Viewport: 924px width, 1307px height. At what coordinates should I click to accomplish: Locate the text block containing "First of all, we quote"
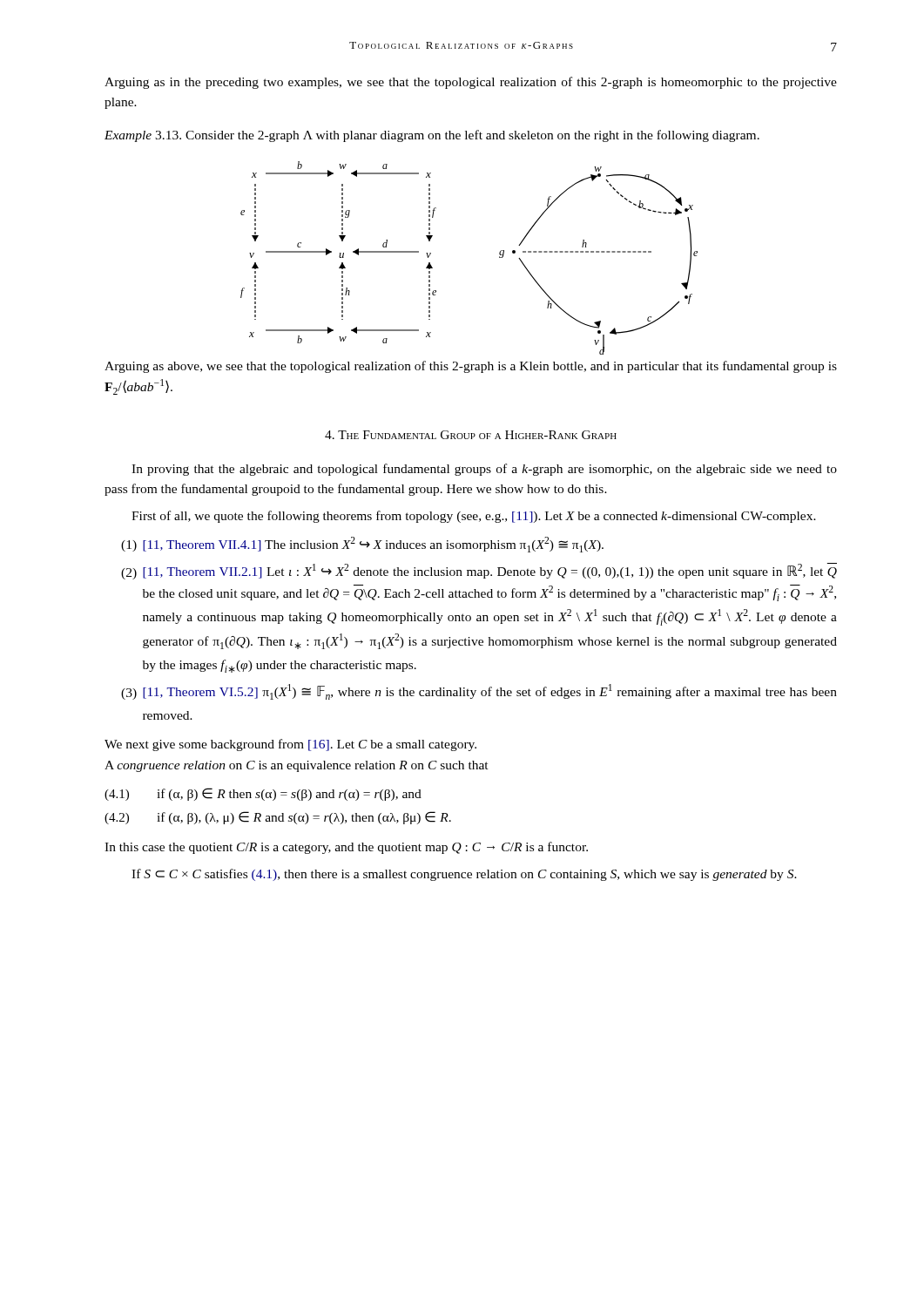coord(471,516)
